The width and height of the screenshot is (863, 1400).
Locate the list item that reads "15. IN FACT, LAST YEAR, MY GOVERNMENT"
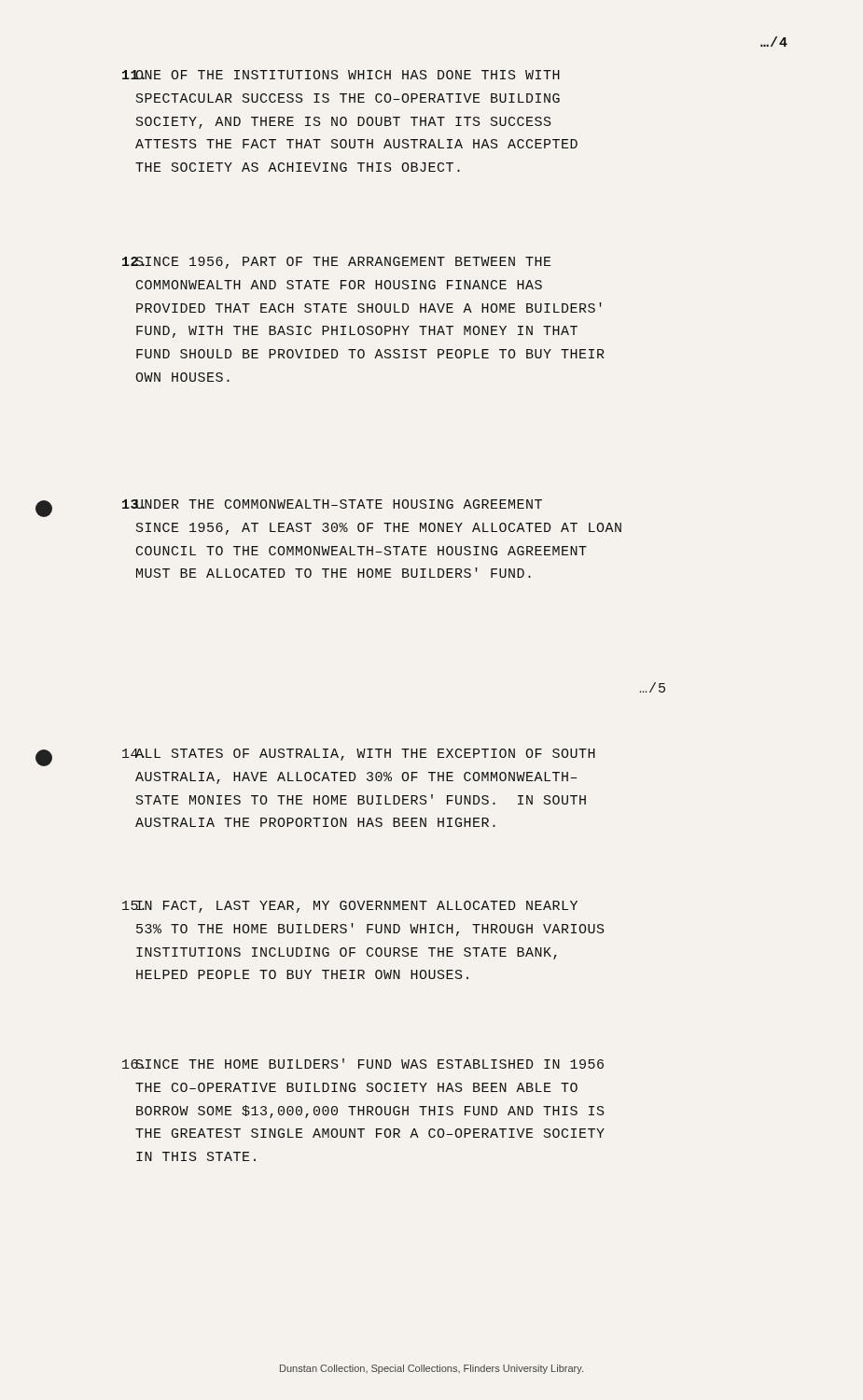coord(464,942)
